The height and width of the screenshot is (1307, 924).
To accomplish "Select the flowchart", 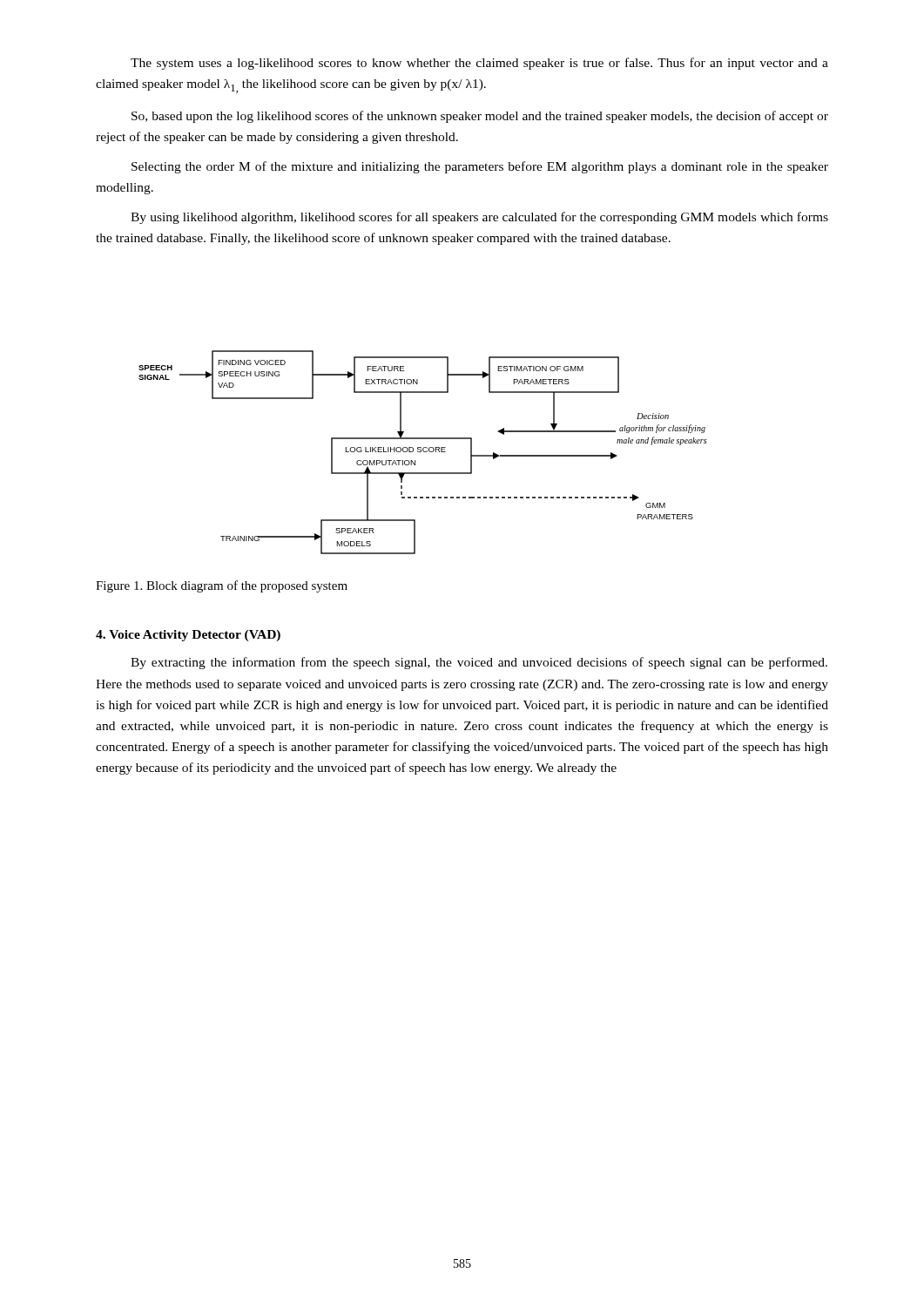I will coord(462,421).
